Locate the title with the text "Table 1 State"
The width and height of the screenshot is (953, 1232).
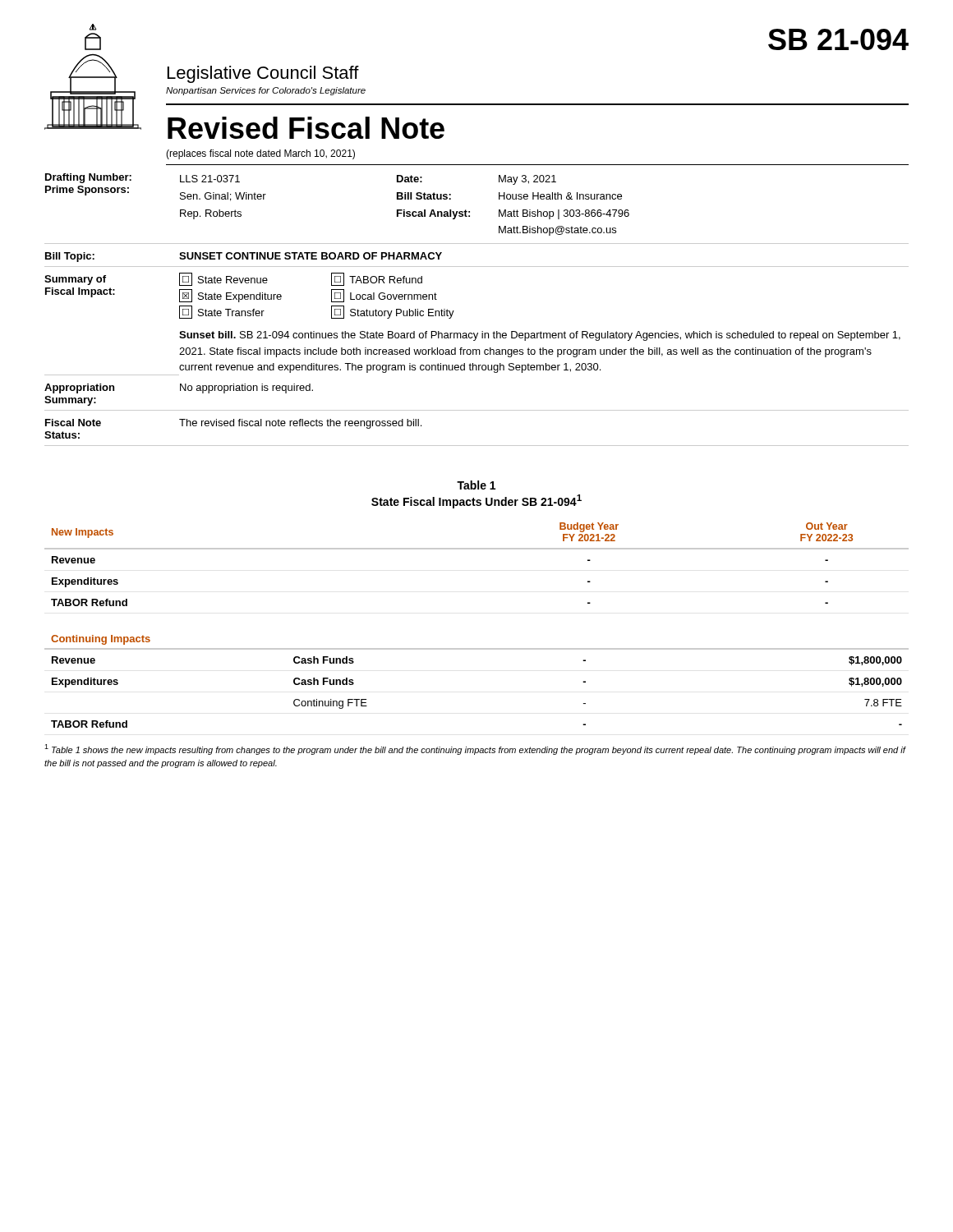pyautogui.click(x=476, y=494)
